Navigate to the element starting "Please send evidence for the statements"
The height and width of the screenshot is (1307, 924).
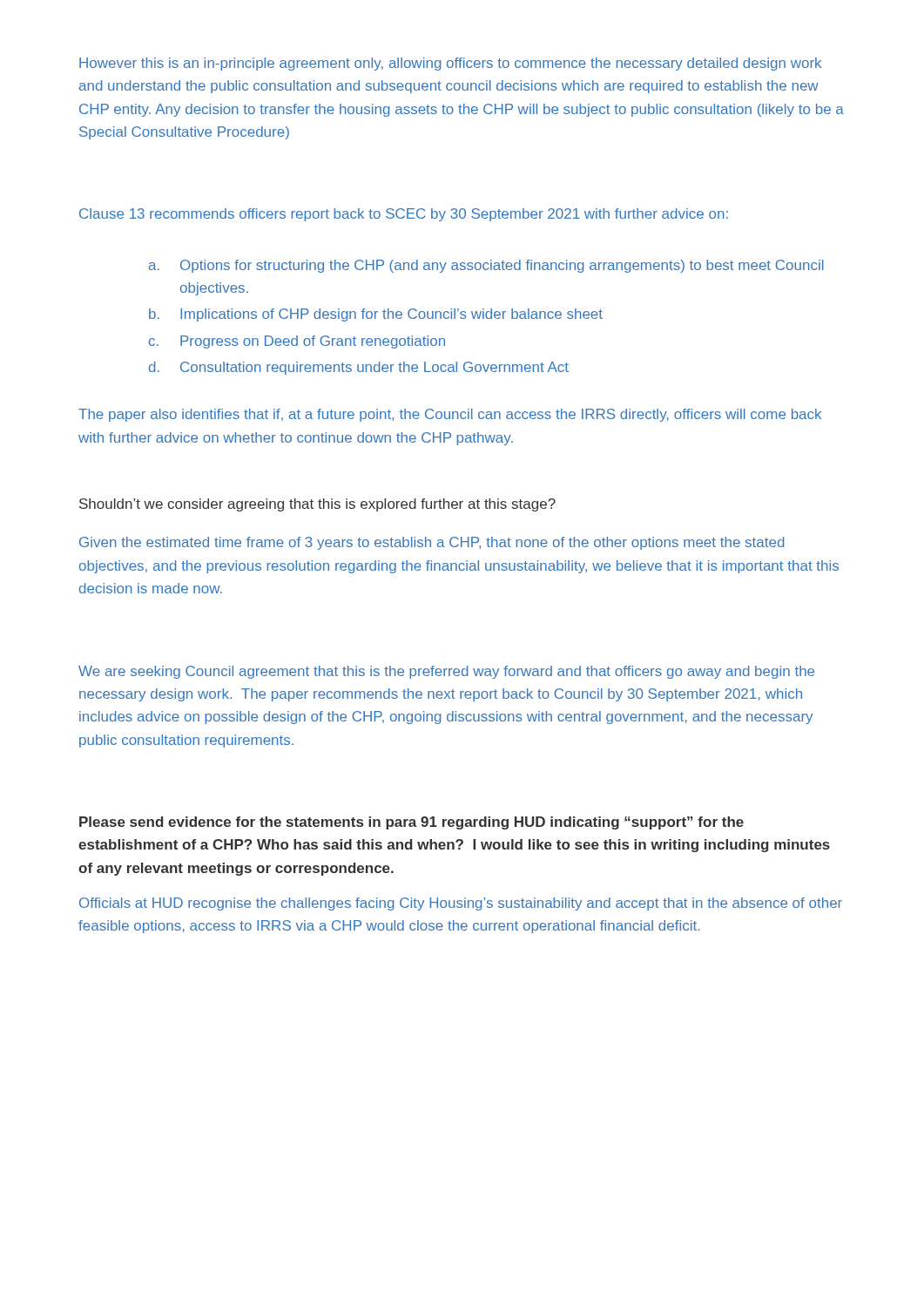pos(454,845)
